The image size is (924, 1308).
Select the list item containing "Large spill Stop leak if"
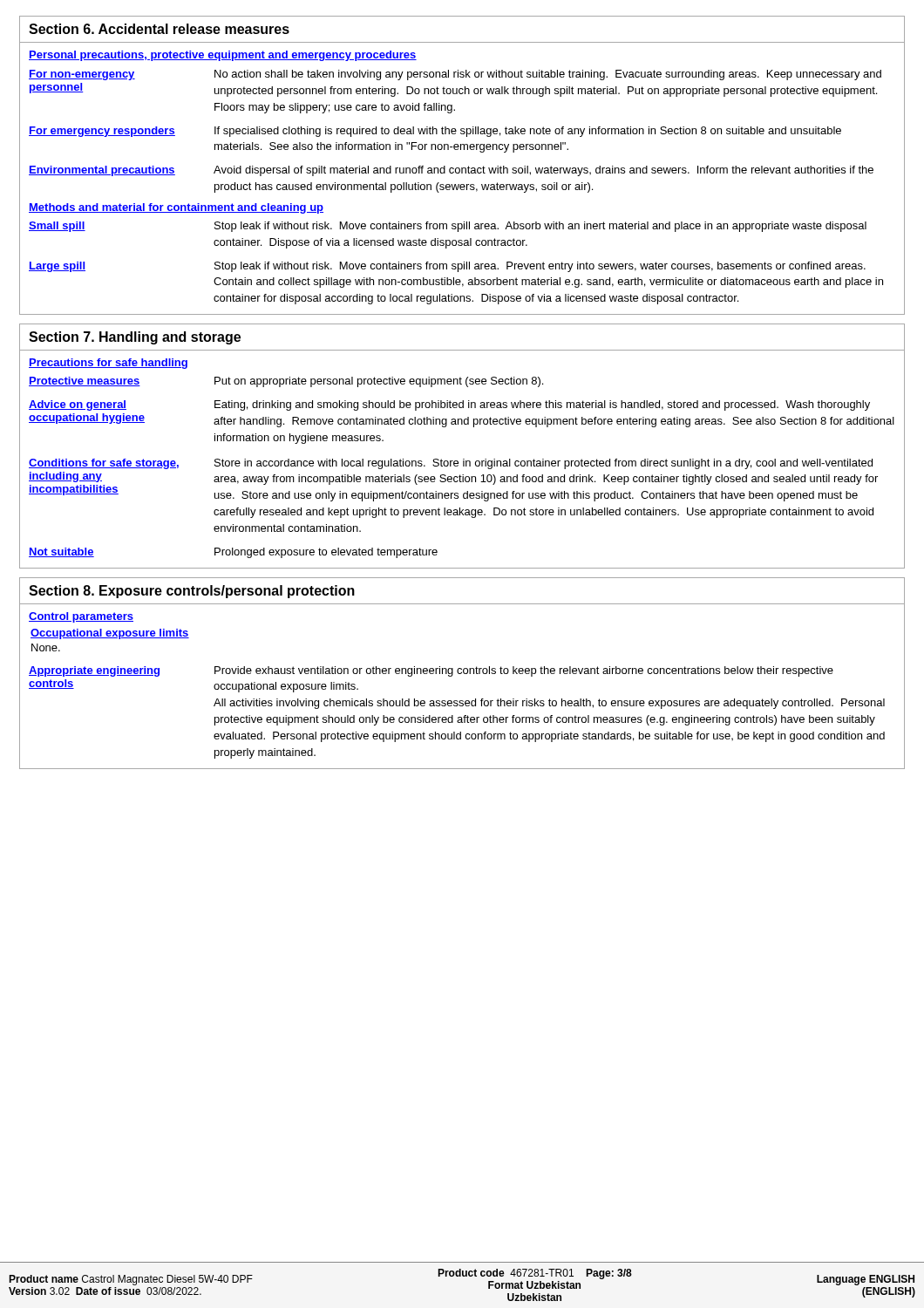click(462, 282)
